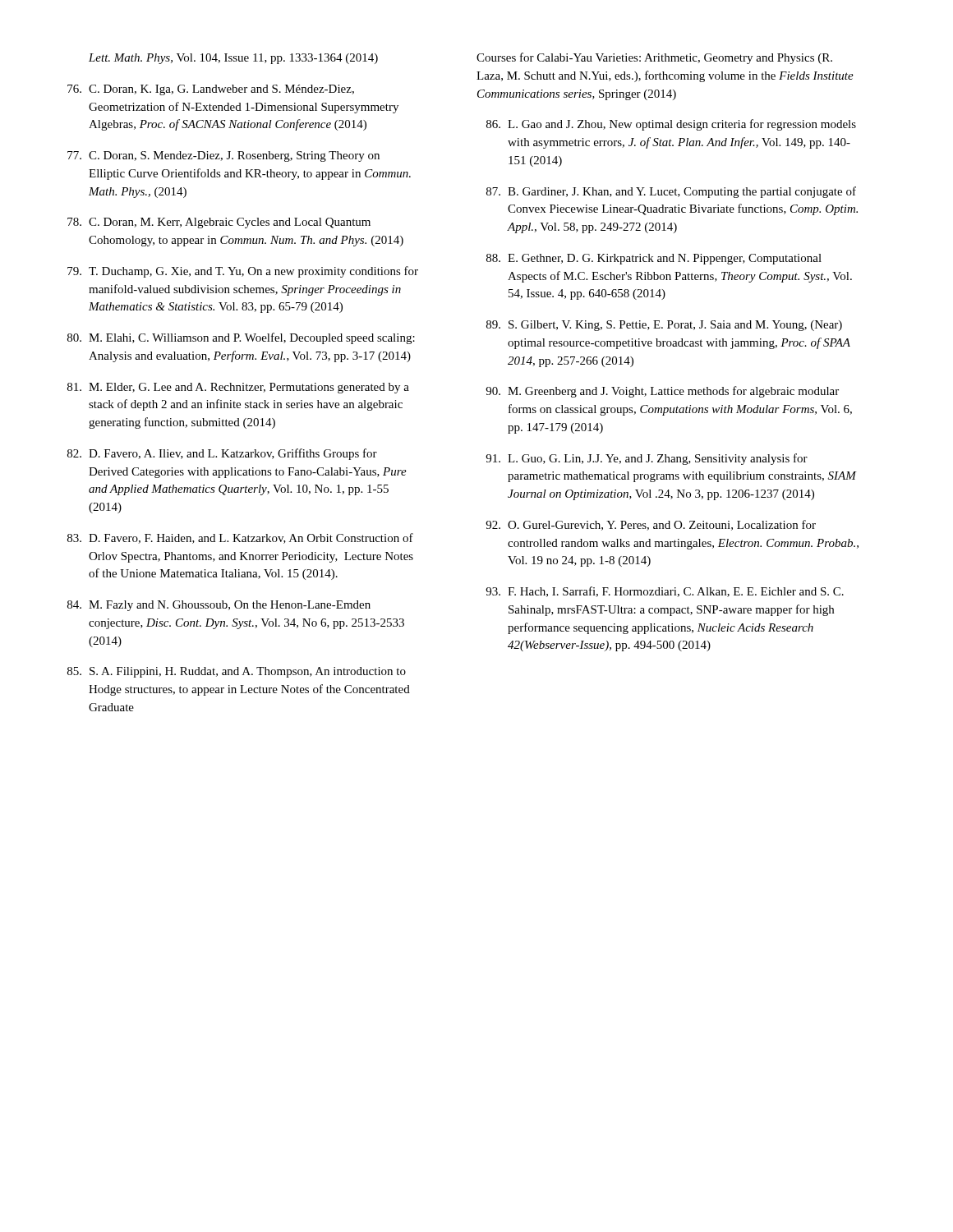Locate the list item with the text "90. M. Greenberg and J."
This screenshot has height=1232, width=953.
[670, 410]
